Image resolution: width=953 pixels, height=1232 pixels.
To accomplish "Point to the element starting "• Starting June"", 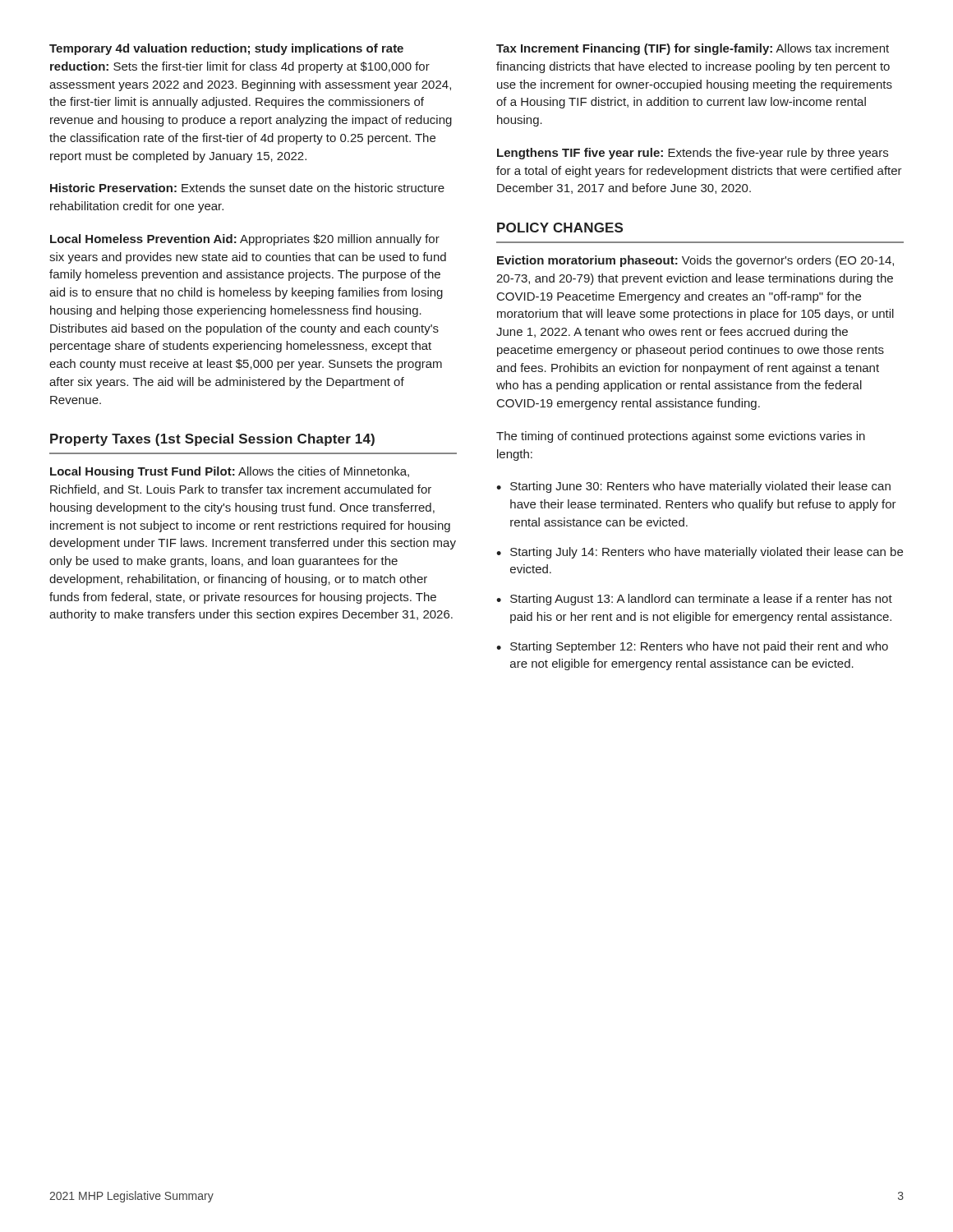I will coord(700,504).
